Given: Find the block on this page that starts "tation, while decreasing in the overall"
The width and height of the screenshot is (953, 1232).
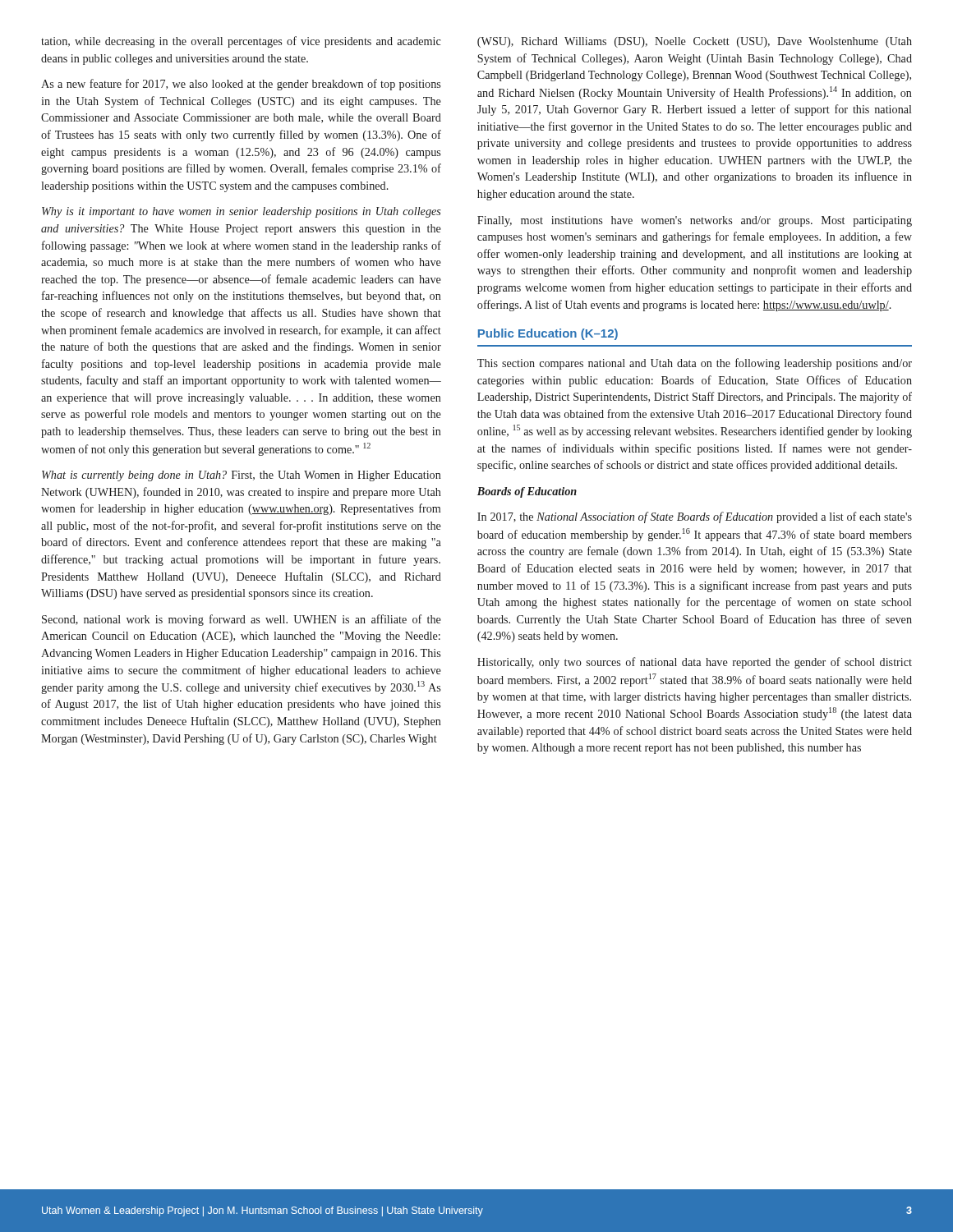Looking at the screenshot, I should pyautogui.click(x=241, y=50).
